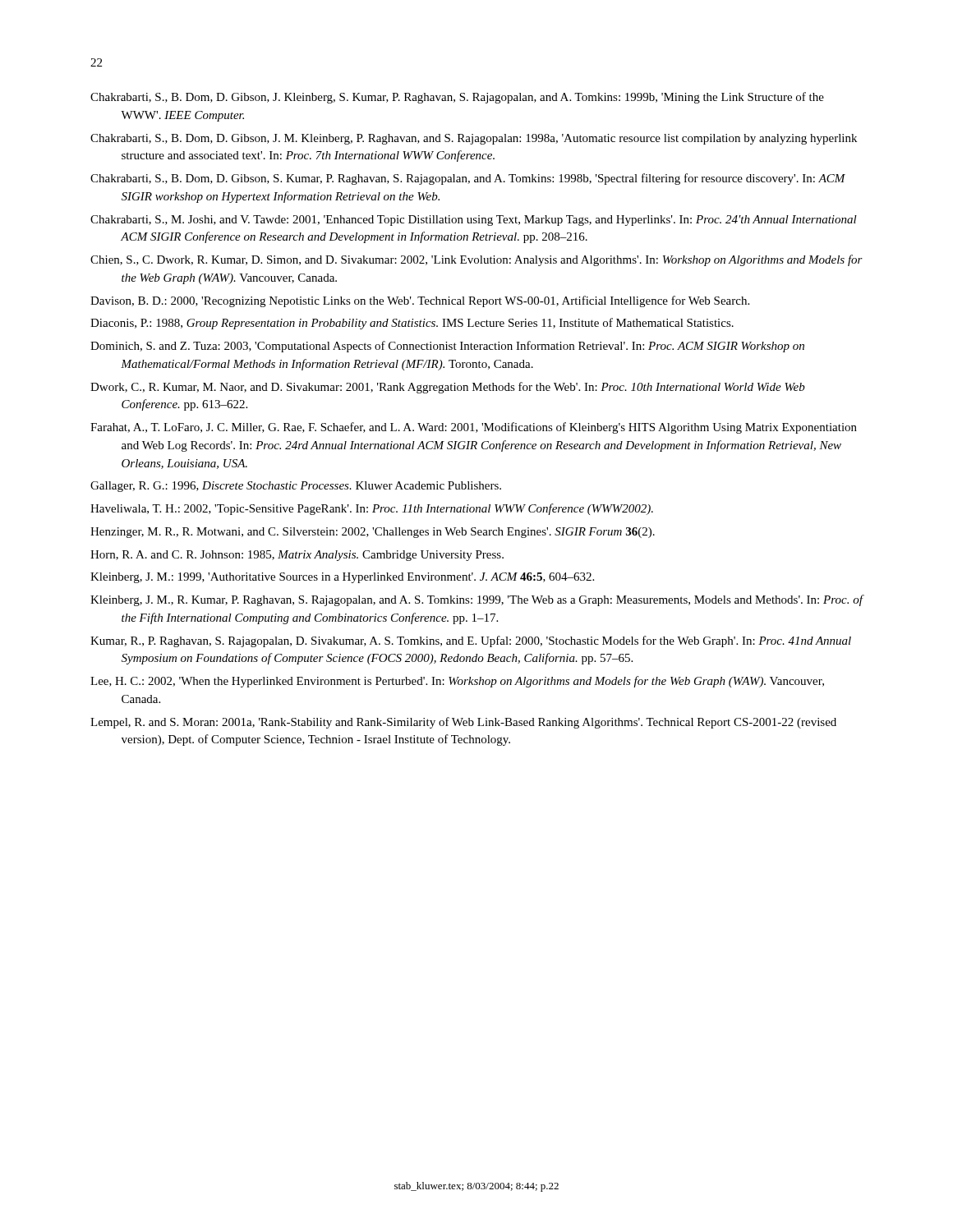Locate the block of text that opens with "Chakrabarti, S., B. Dom, D. Gibson, J."
The image size is (953, 1232).
coord(476,419)
